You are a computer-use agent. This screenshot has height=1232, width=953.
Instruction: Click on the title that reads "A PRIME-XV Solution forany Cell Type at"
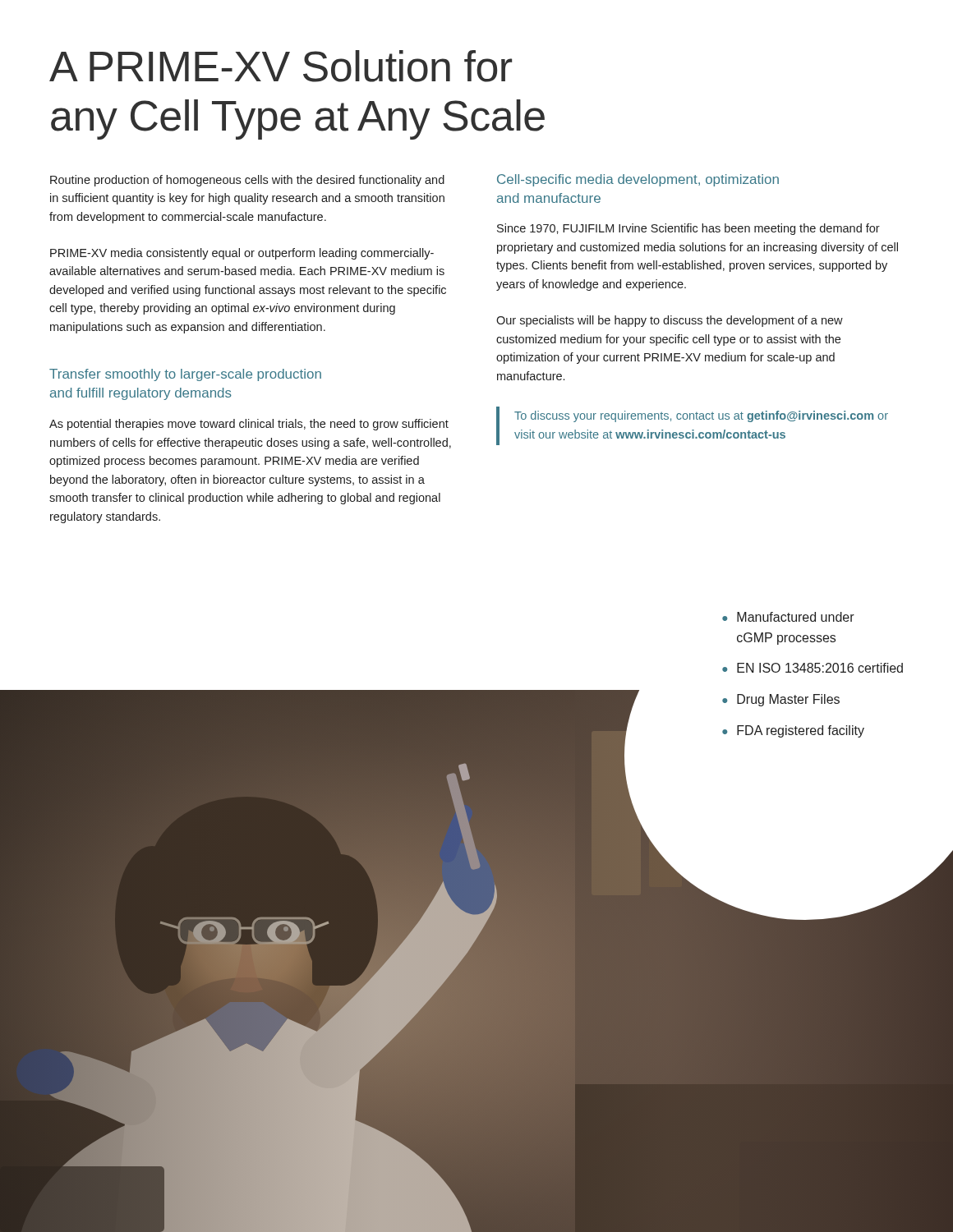tap(476, 92)
